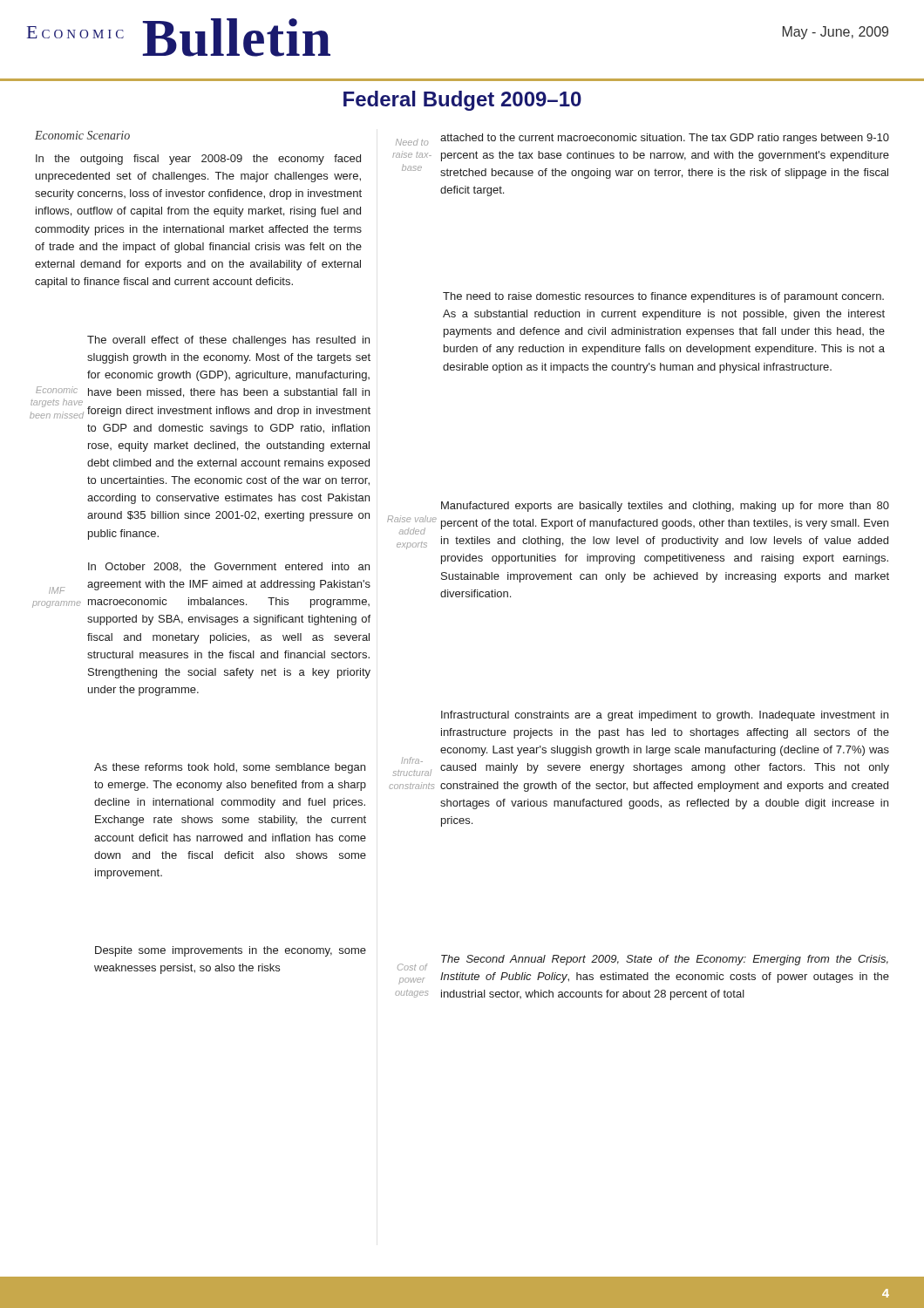The height and width of the screenshot is (1308, 924).
Task: Locate the text block containing "Despite some improvements in the economy, some"
Action: [x=230, y=959]
